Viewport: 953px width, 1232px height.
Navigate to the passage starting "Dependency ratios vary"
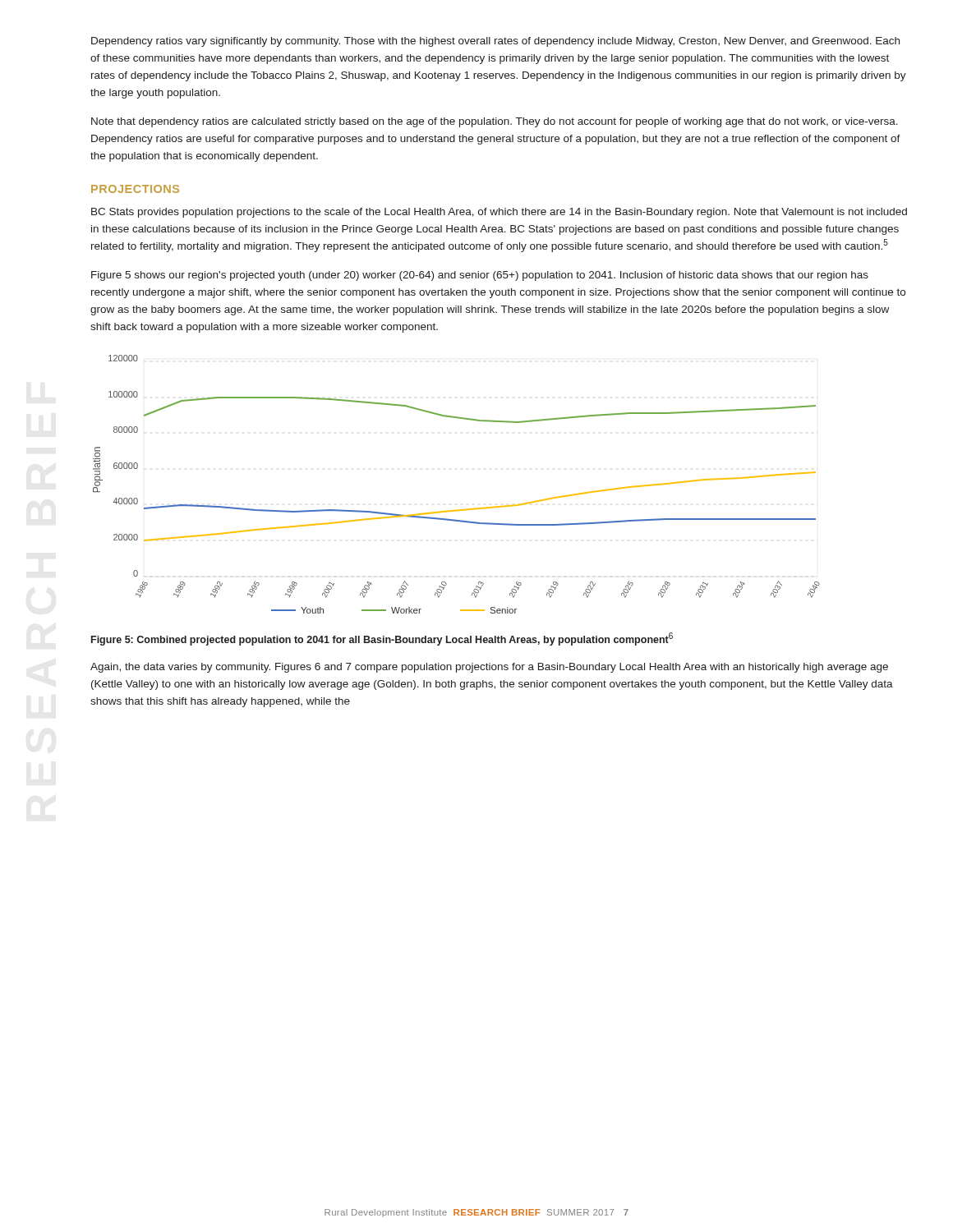498,66
